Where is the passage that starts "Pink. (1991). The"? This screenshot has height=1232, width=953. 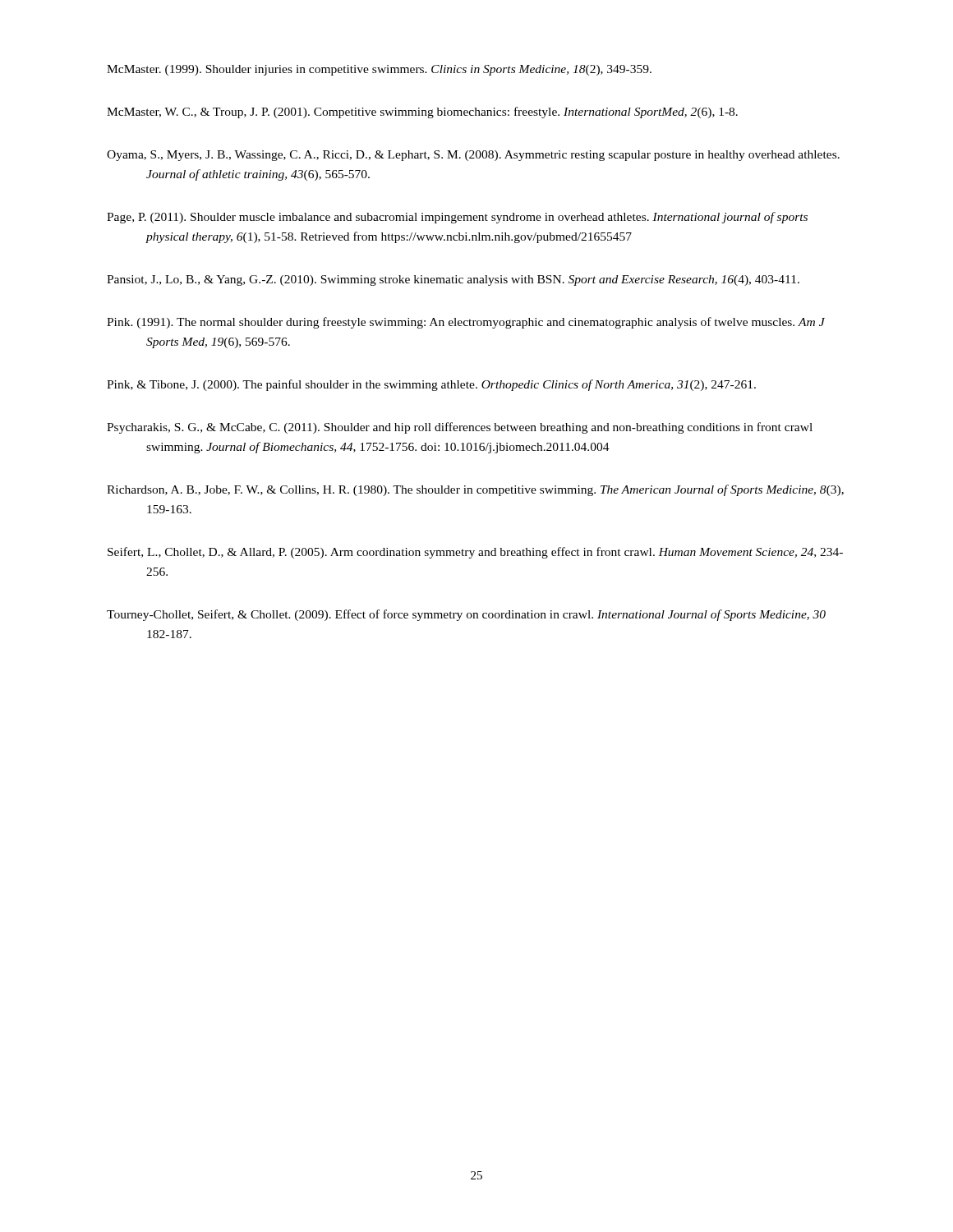click(466, 332)
